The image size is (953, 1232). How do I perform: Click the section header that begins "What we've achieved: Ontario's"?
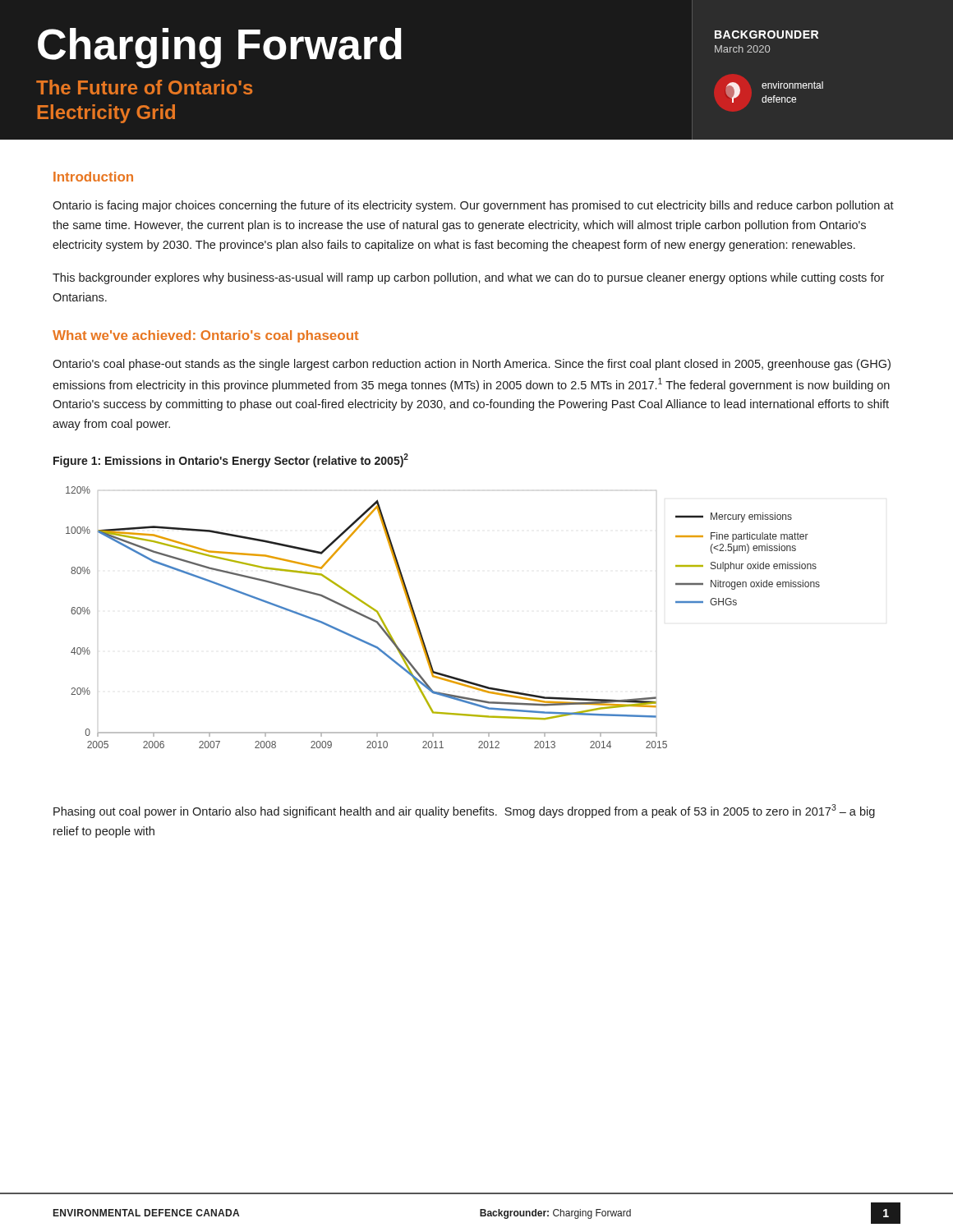coord(206,335)
